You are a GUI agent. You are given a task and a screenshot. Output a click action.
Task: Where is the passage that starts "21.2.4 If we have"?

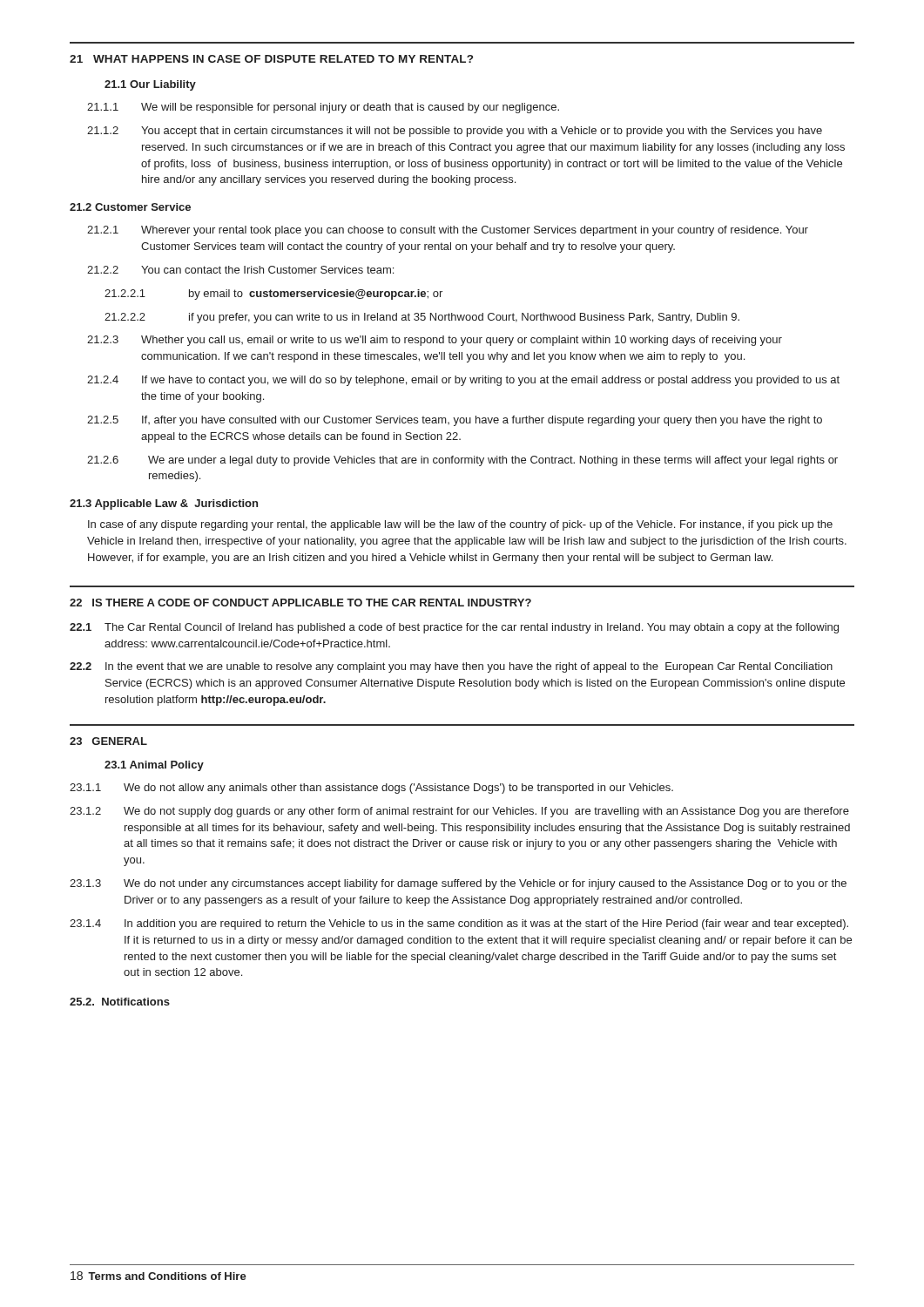tap(471, 389)
